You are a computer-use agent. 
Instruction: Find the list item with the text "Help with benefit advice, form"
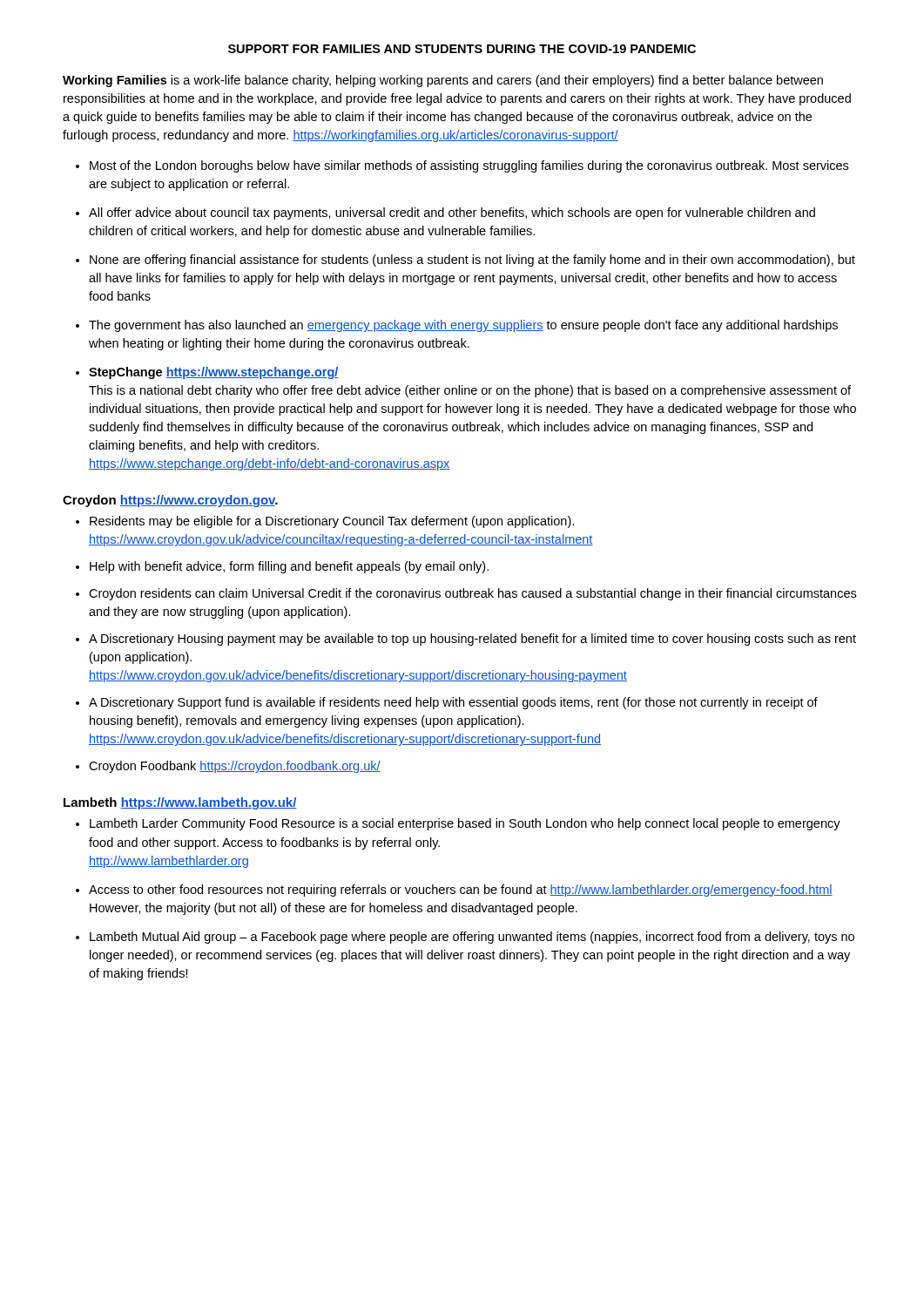(289, 567)
